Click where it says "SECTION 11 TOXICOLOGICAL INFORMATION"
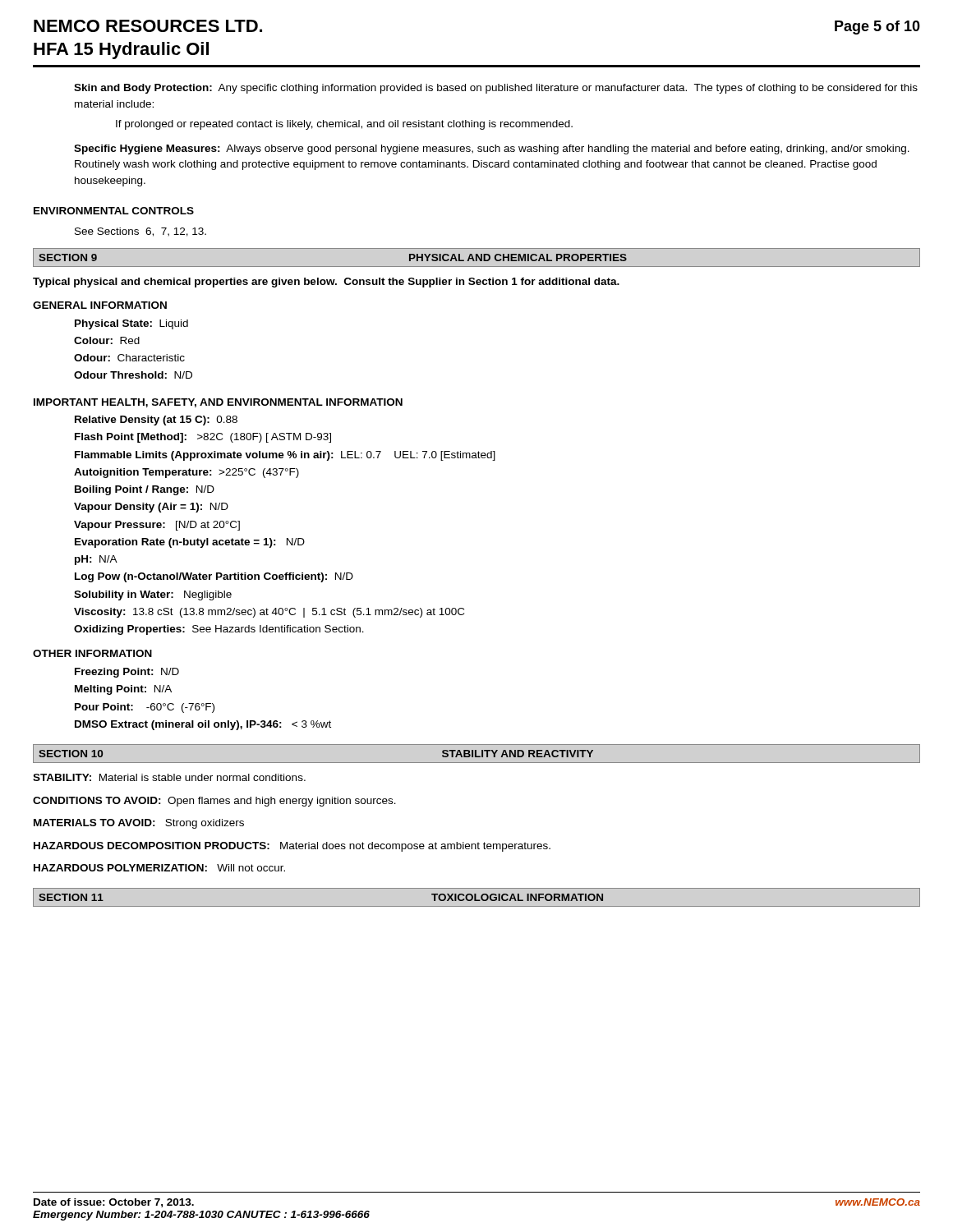953x1232 pixels. pyautogui.click(x=476, y=897)
